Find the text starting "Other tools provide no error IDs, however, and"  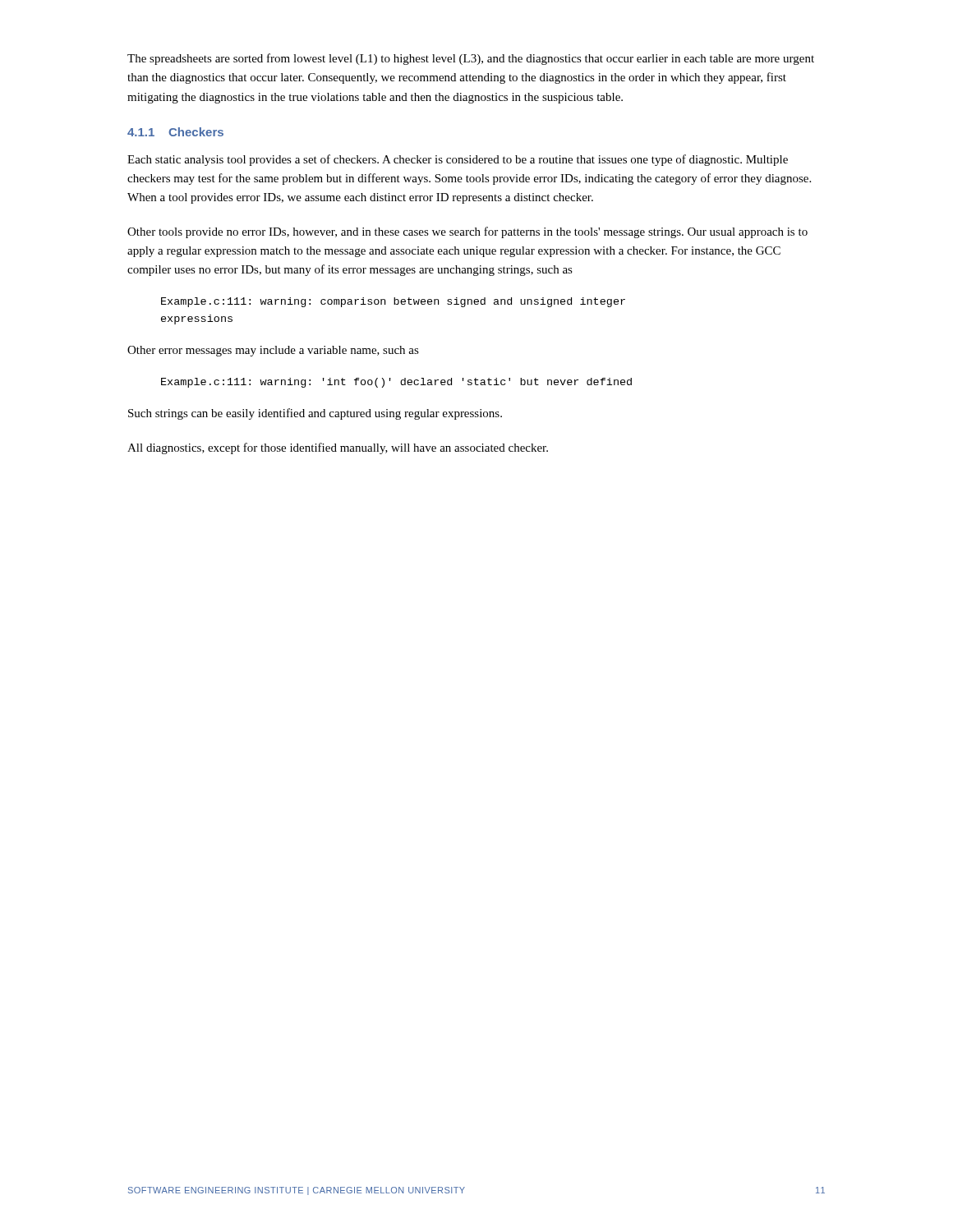coord(467,250)
